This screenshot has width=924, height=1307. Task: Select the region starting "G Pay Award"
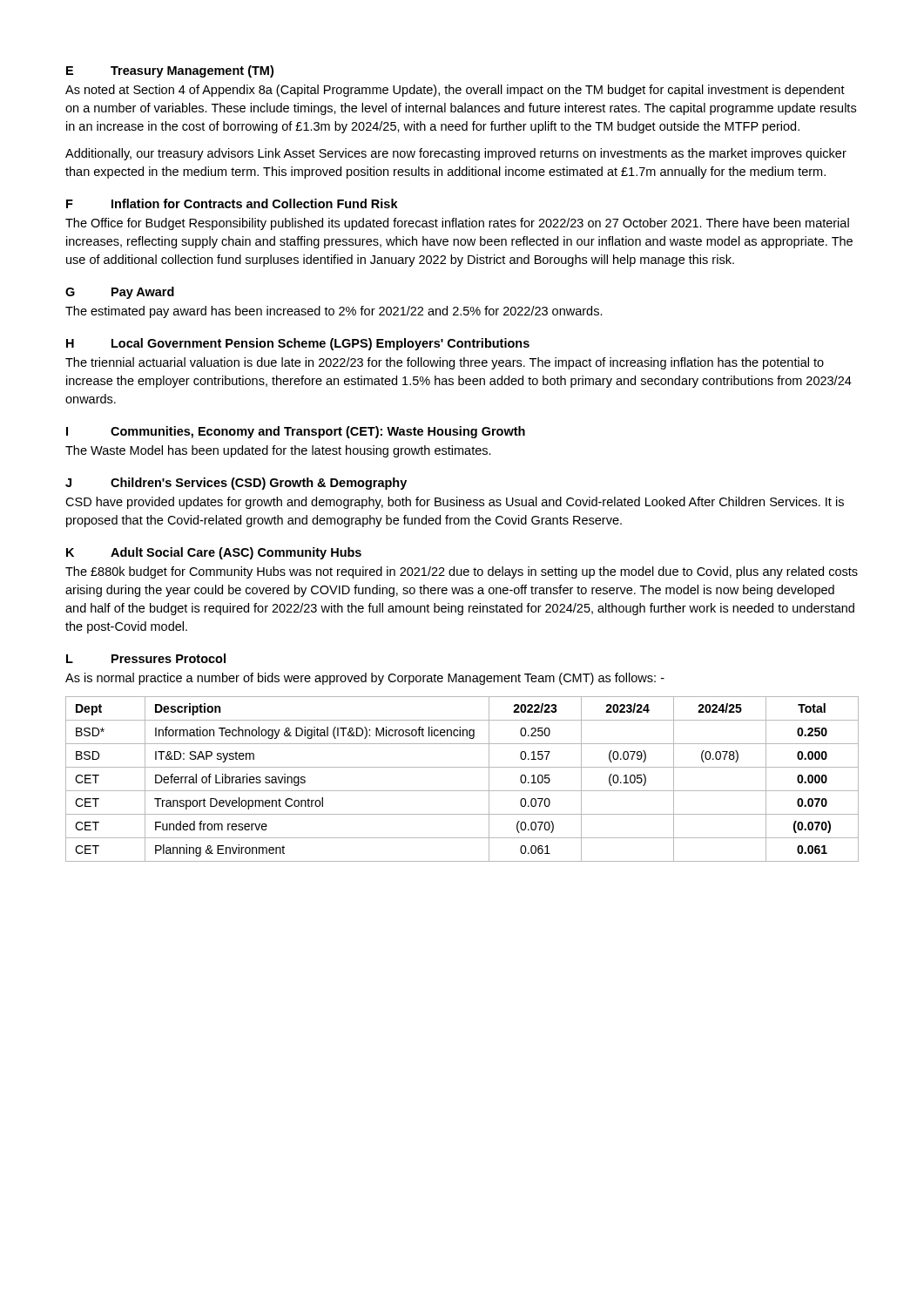pyautogui.click(x=120, y=292)
